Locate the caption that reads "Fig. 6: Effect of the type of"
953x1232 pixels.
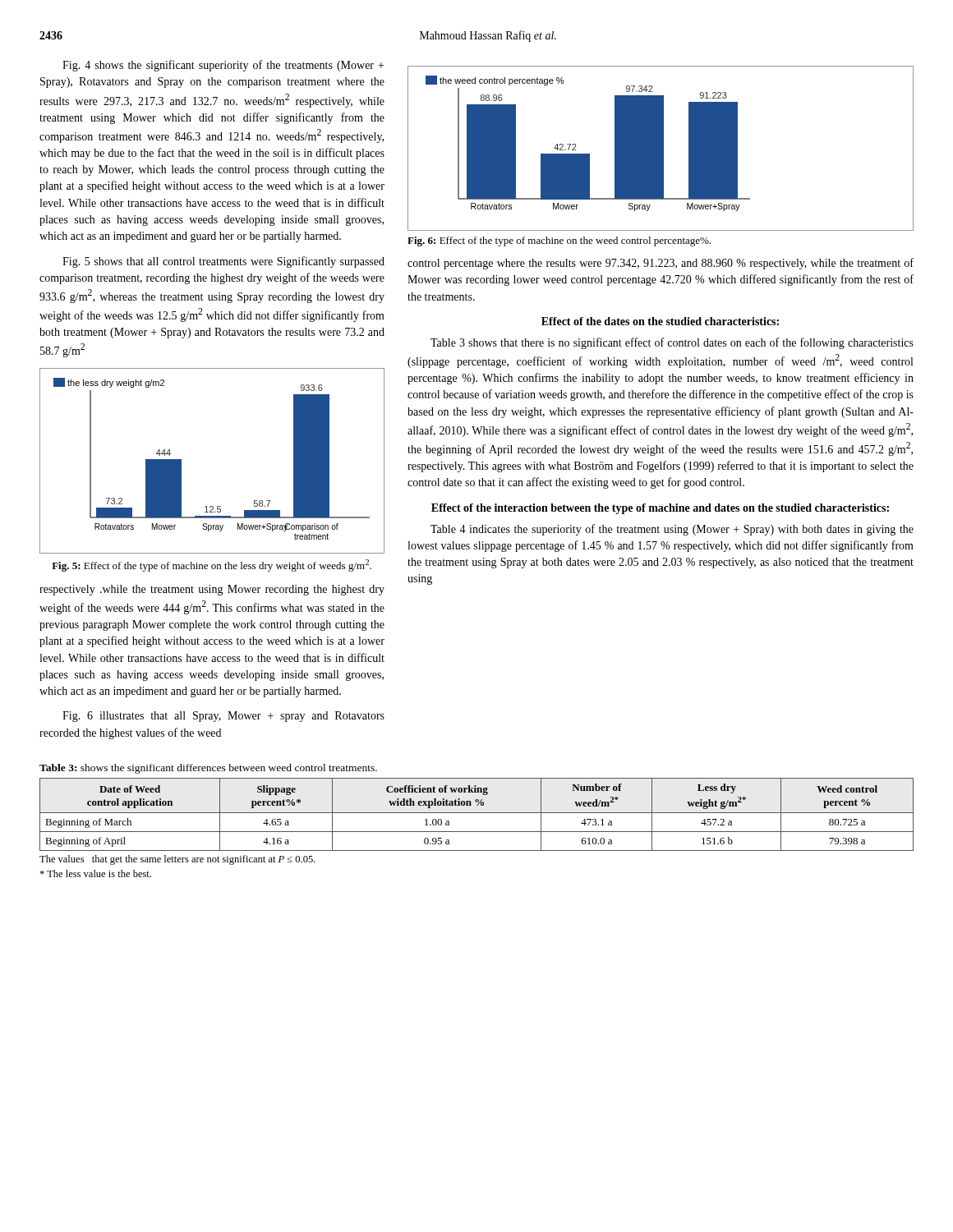click(560, 240)
